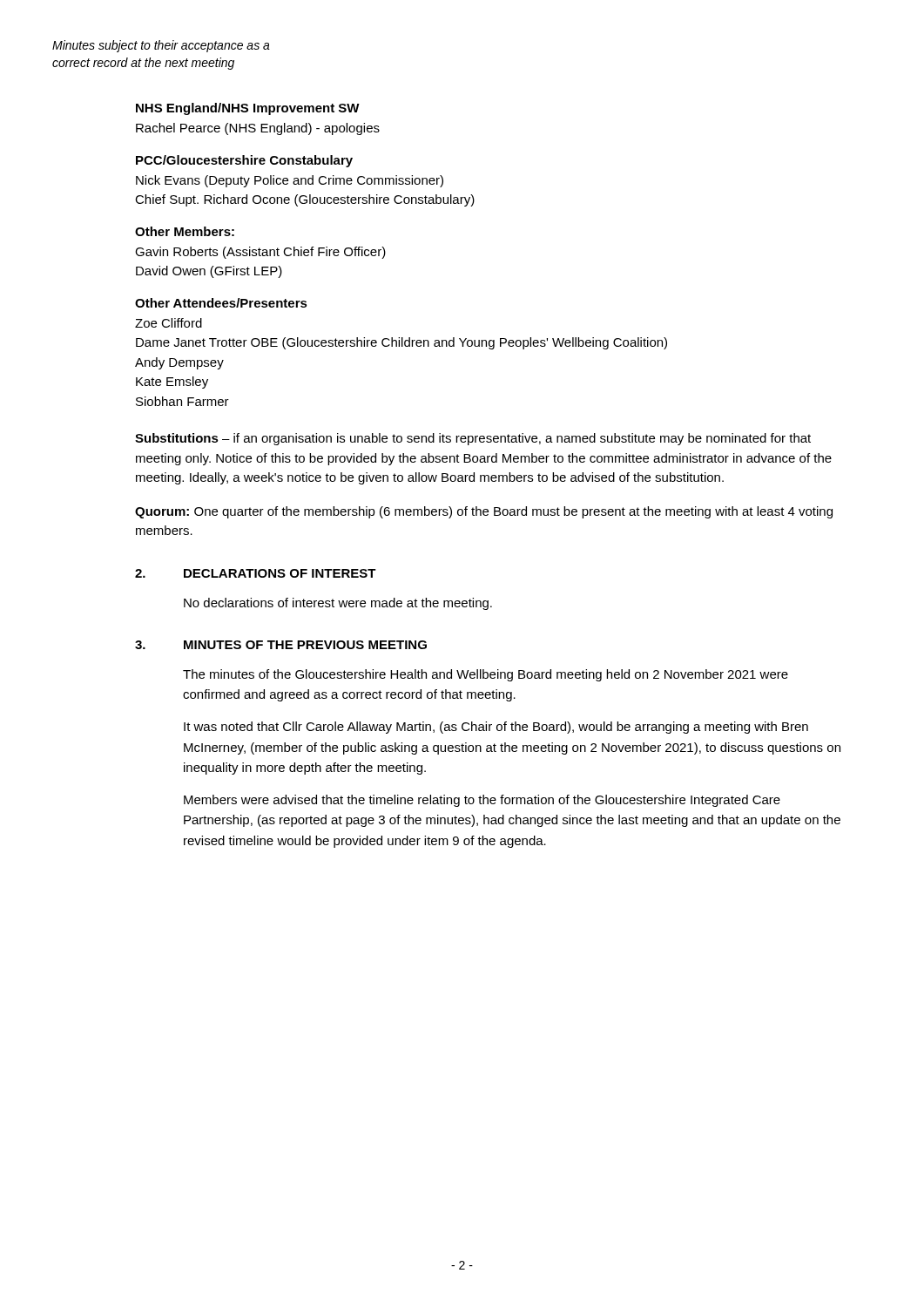
Task: Where is the passage that starts "Members were advised that the timeline relating to"?
Action: tap(514, 820)
